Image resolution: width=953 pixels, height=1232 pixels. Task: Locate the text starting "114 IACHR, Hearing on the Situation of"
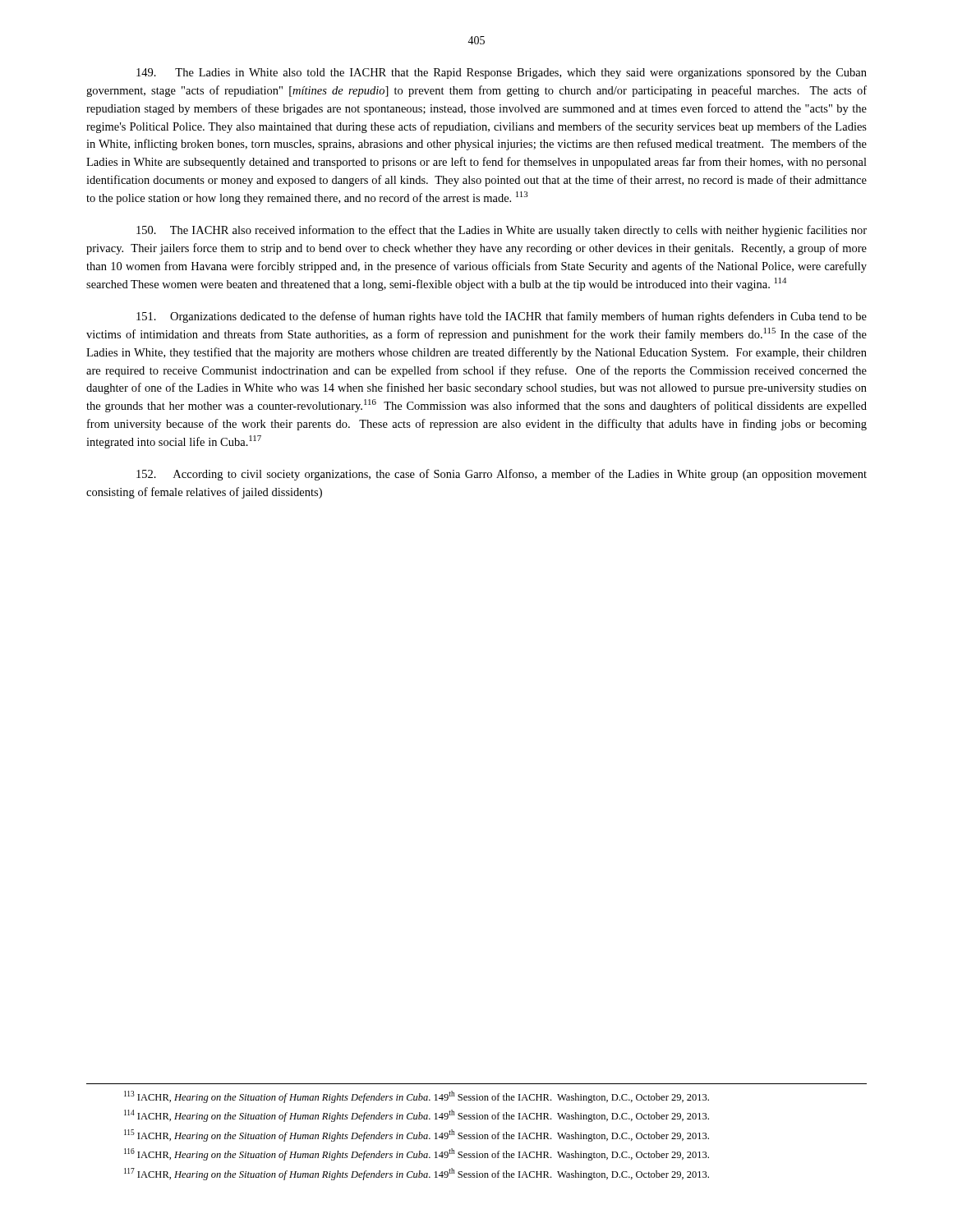[416, 1116]
